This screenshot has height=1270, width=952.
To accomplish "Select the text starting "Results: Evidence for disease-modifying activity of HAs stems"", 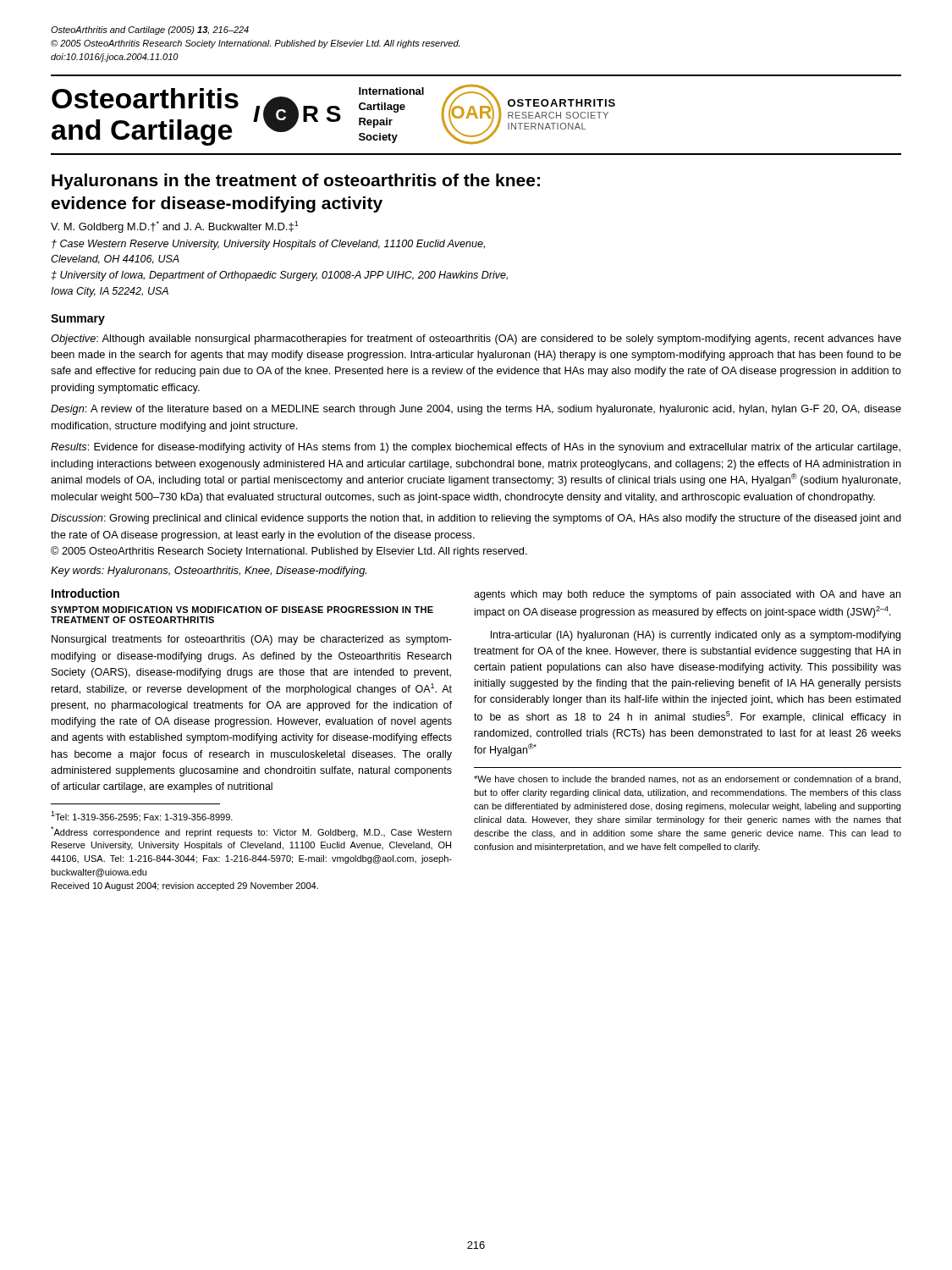I will click(x=476, y=472).
